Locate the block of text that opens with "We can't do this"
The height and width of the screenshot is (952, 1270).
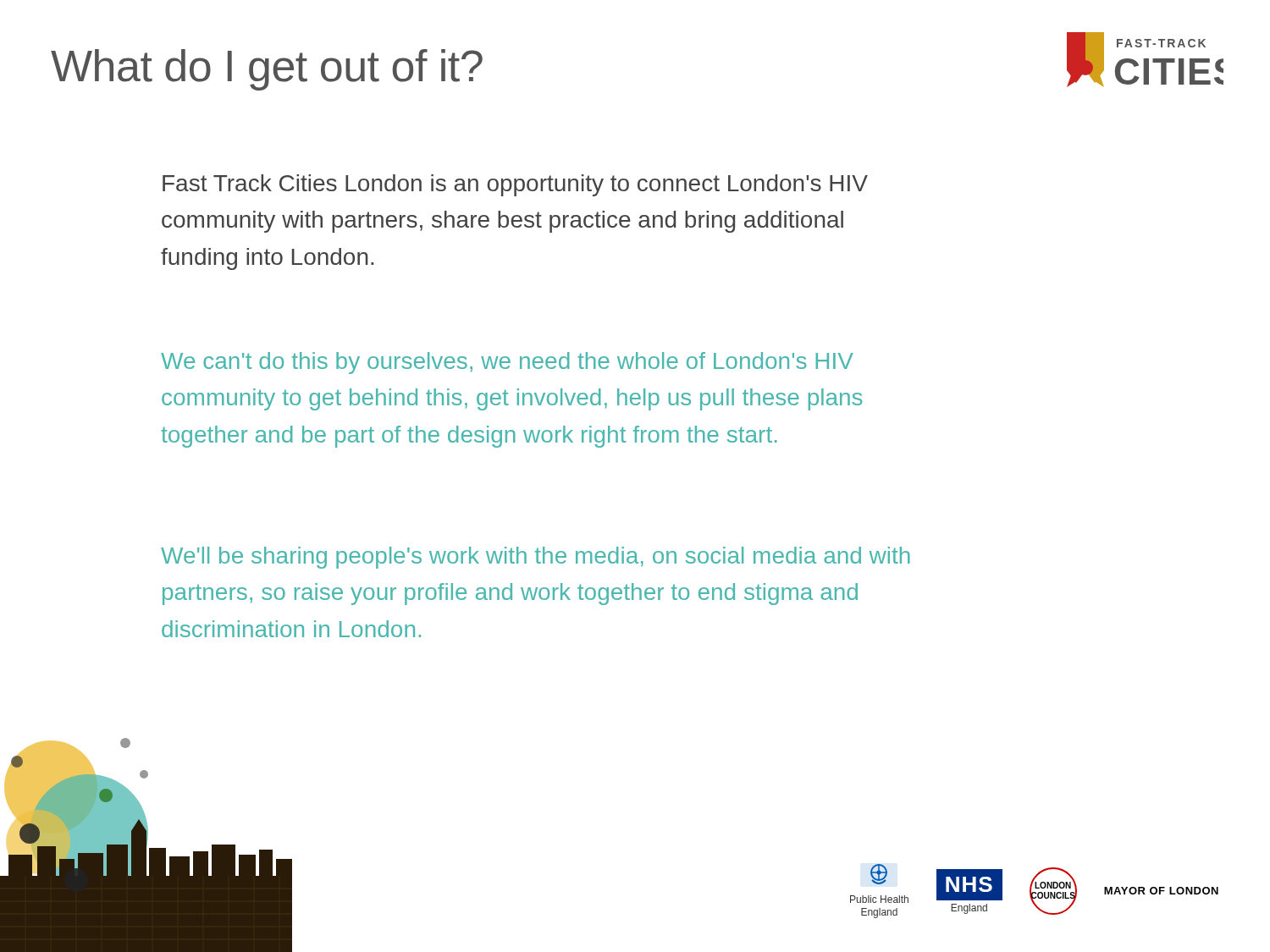[512, 398]
